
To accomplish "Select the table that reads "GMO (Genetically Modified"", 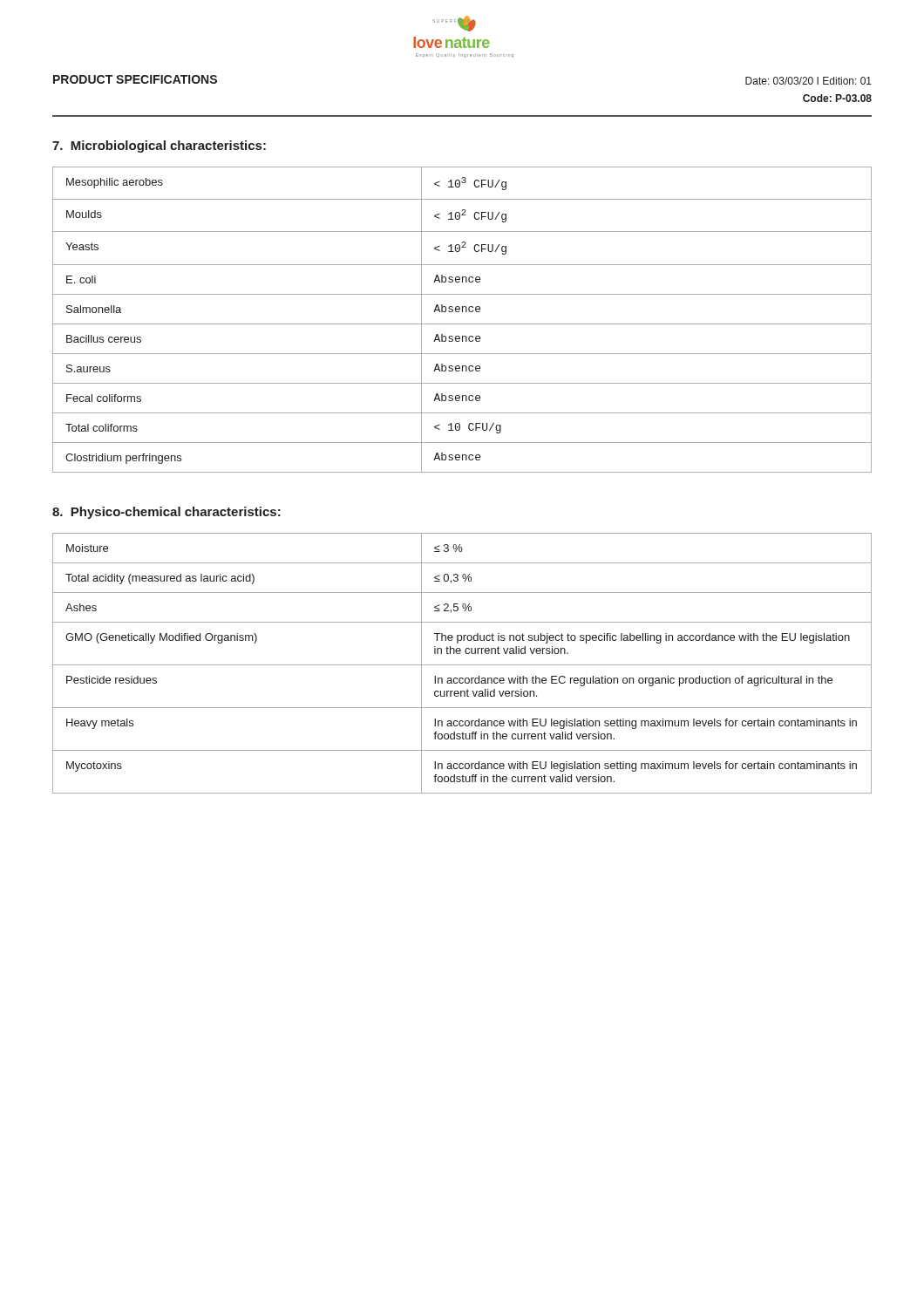I will click(x=462, y=663).
